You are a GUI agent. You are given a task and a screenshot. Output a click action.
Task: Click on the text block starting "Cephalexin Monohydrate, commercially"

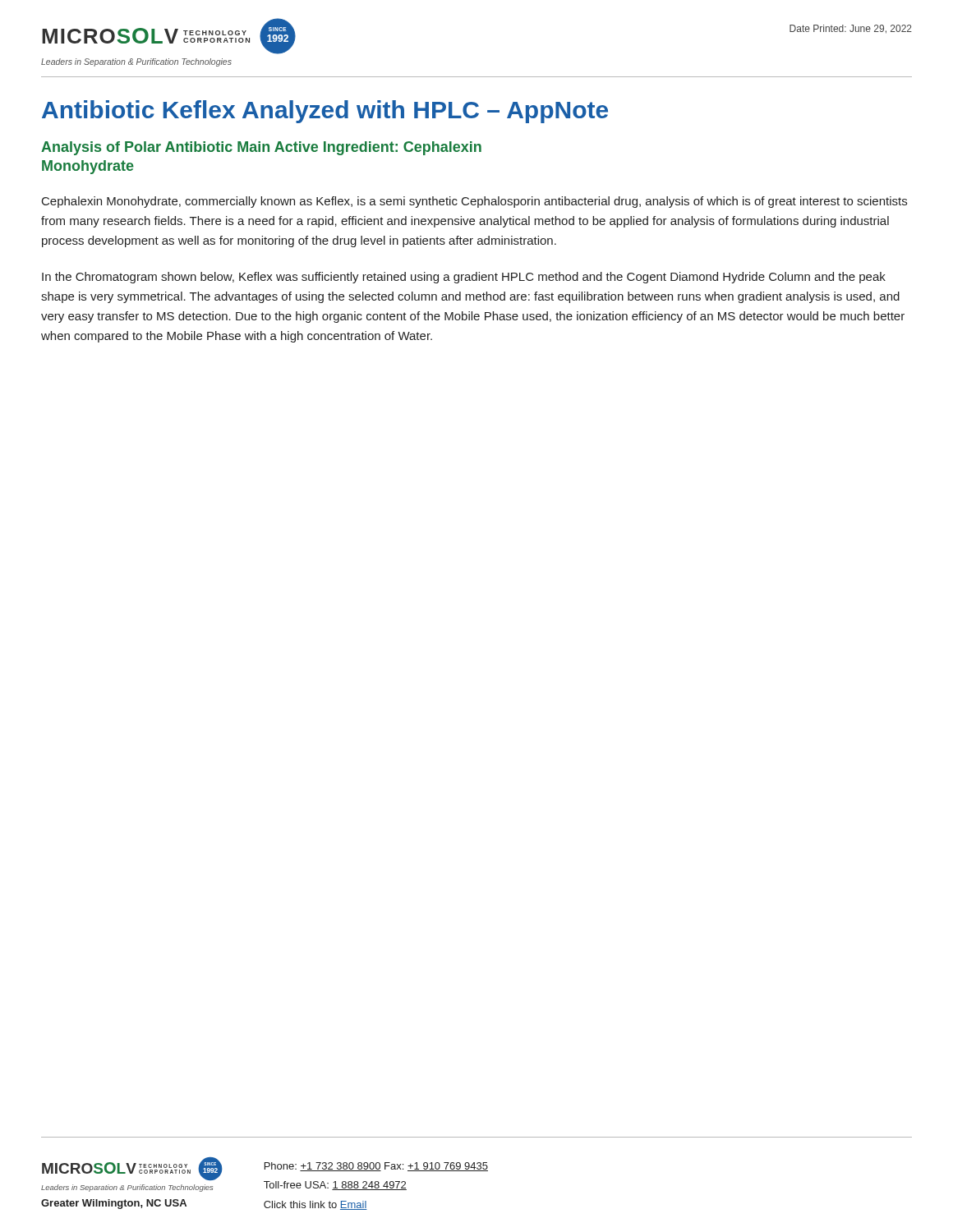[x=476, y=221]
